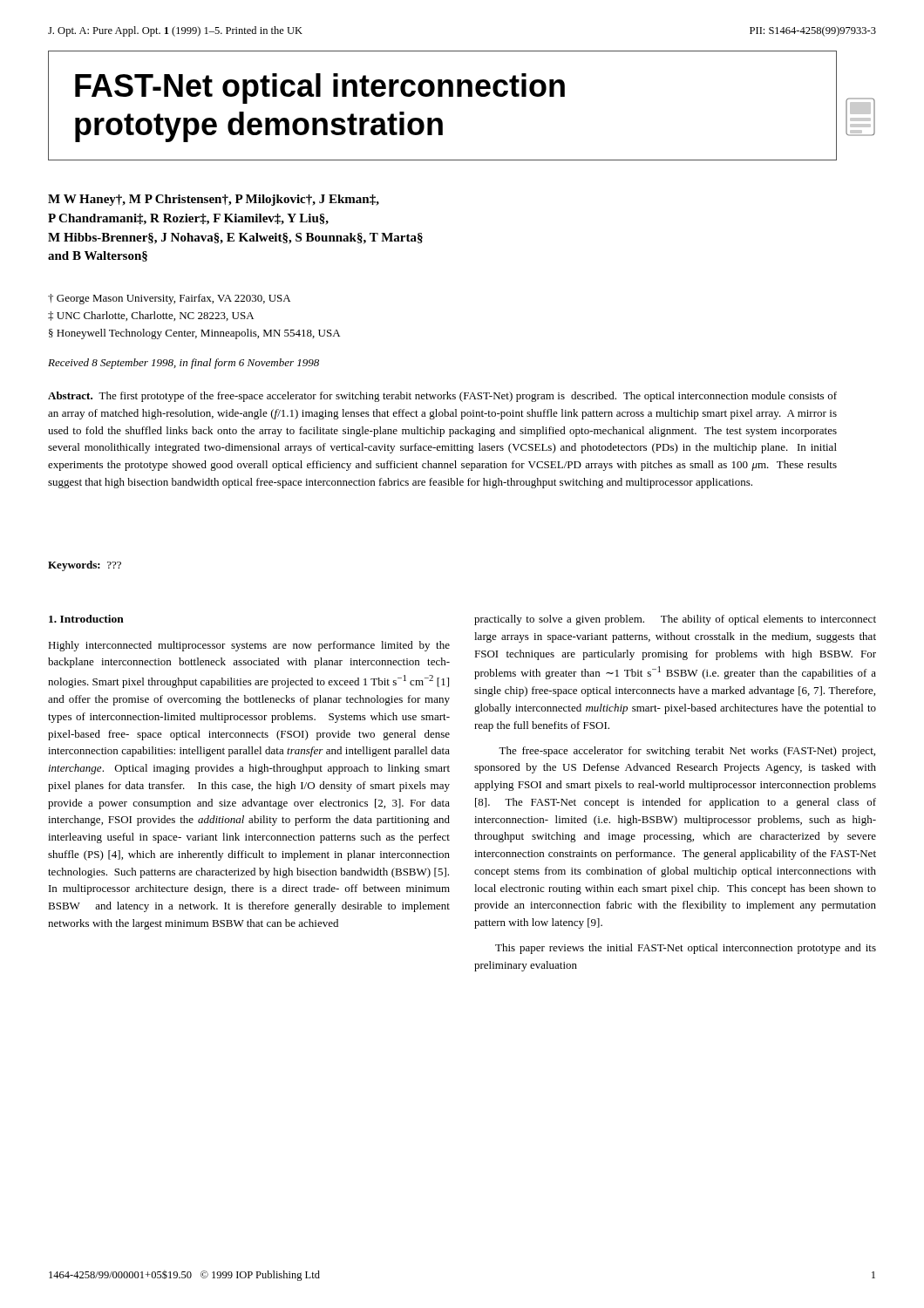Viewport: 924px width, 1308px height.
Task: Select the text block that reads "practically to solve a given"
Action: pos(675,792)
